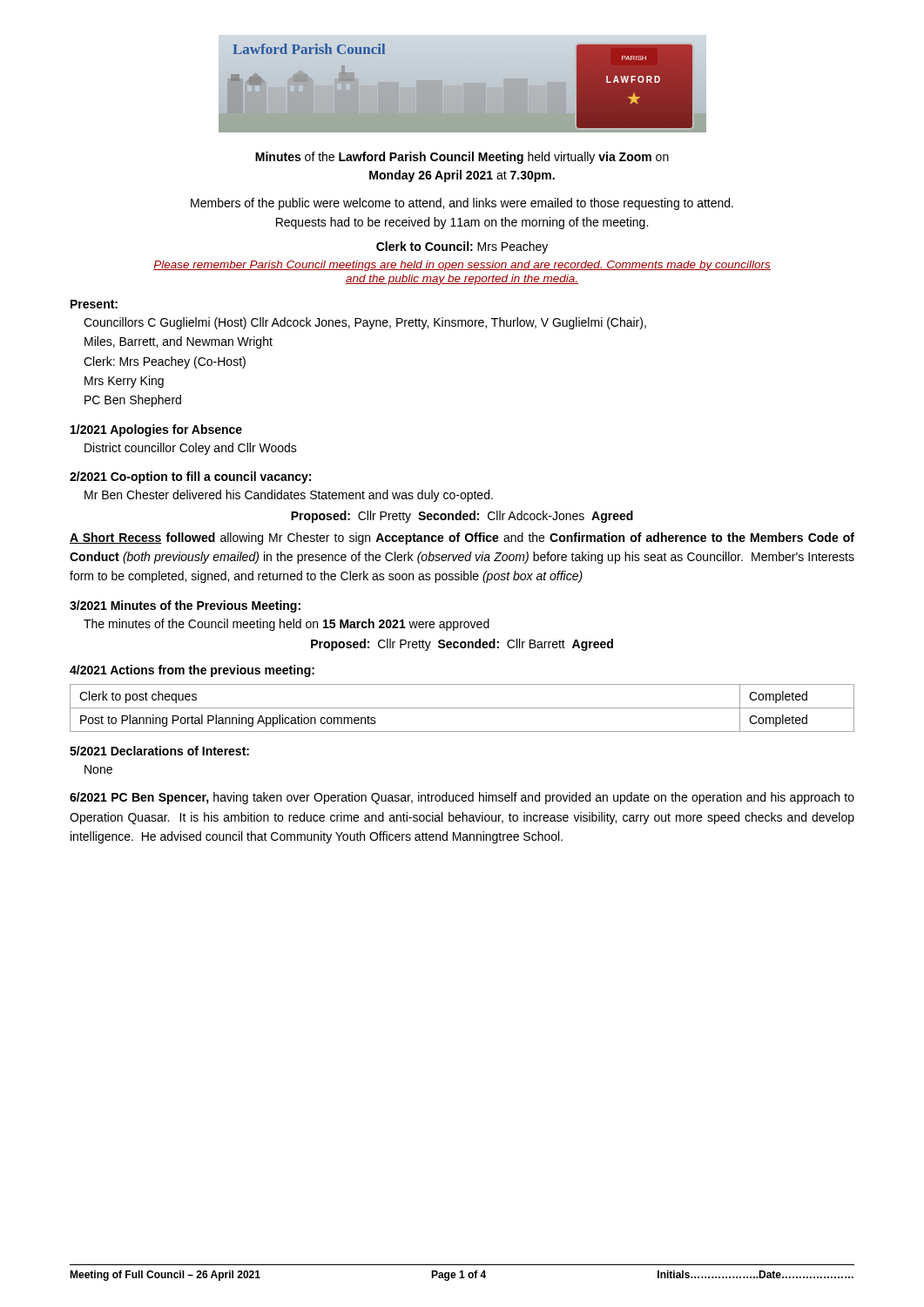
Task: Select the block starting "Please remember Parish Council meetings are"
Action: point(462,271)
